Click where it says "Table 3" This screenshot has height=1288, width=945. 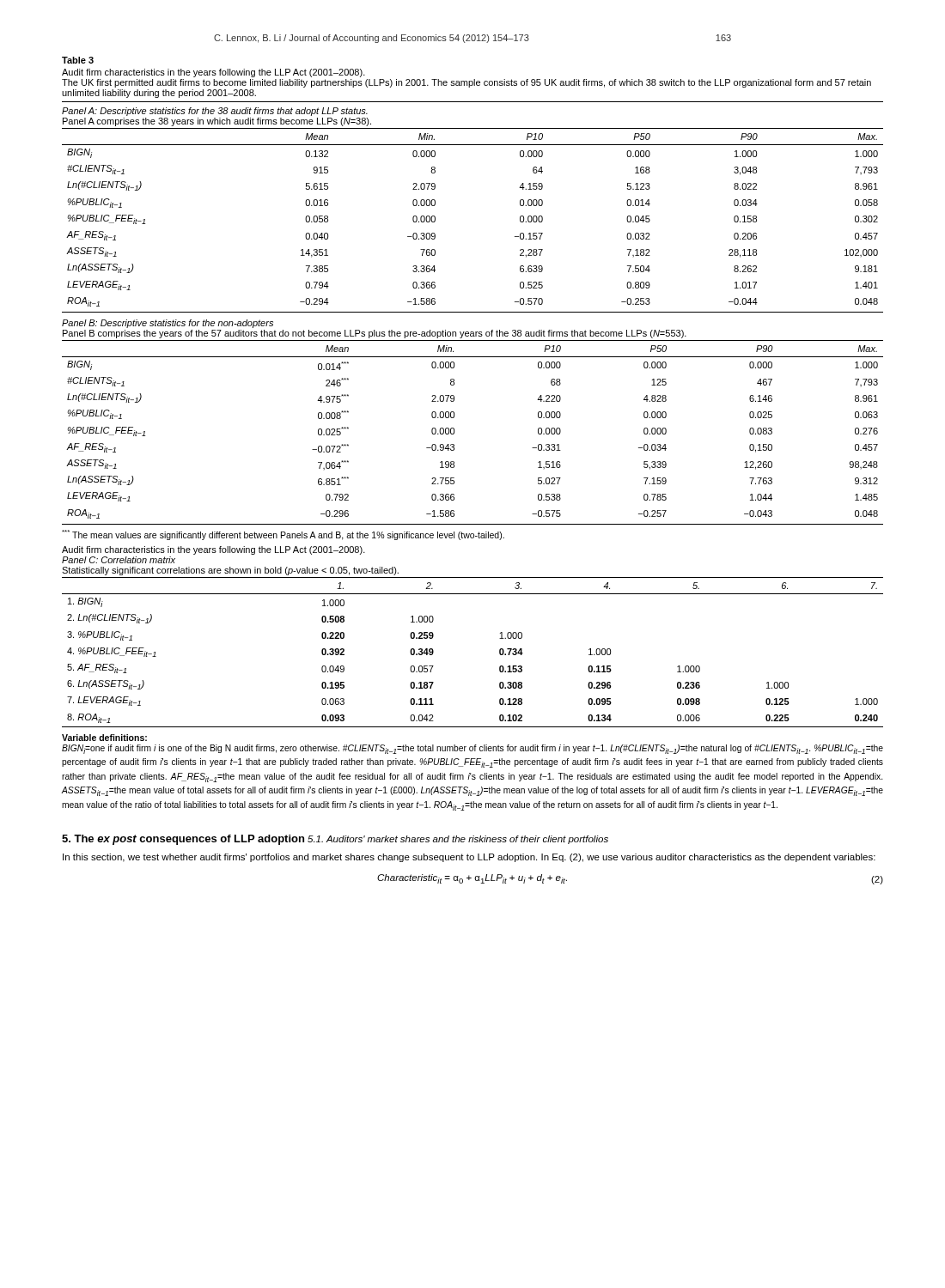78,60
